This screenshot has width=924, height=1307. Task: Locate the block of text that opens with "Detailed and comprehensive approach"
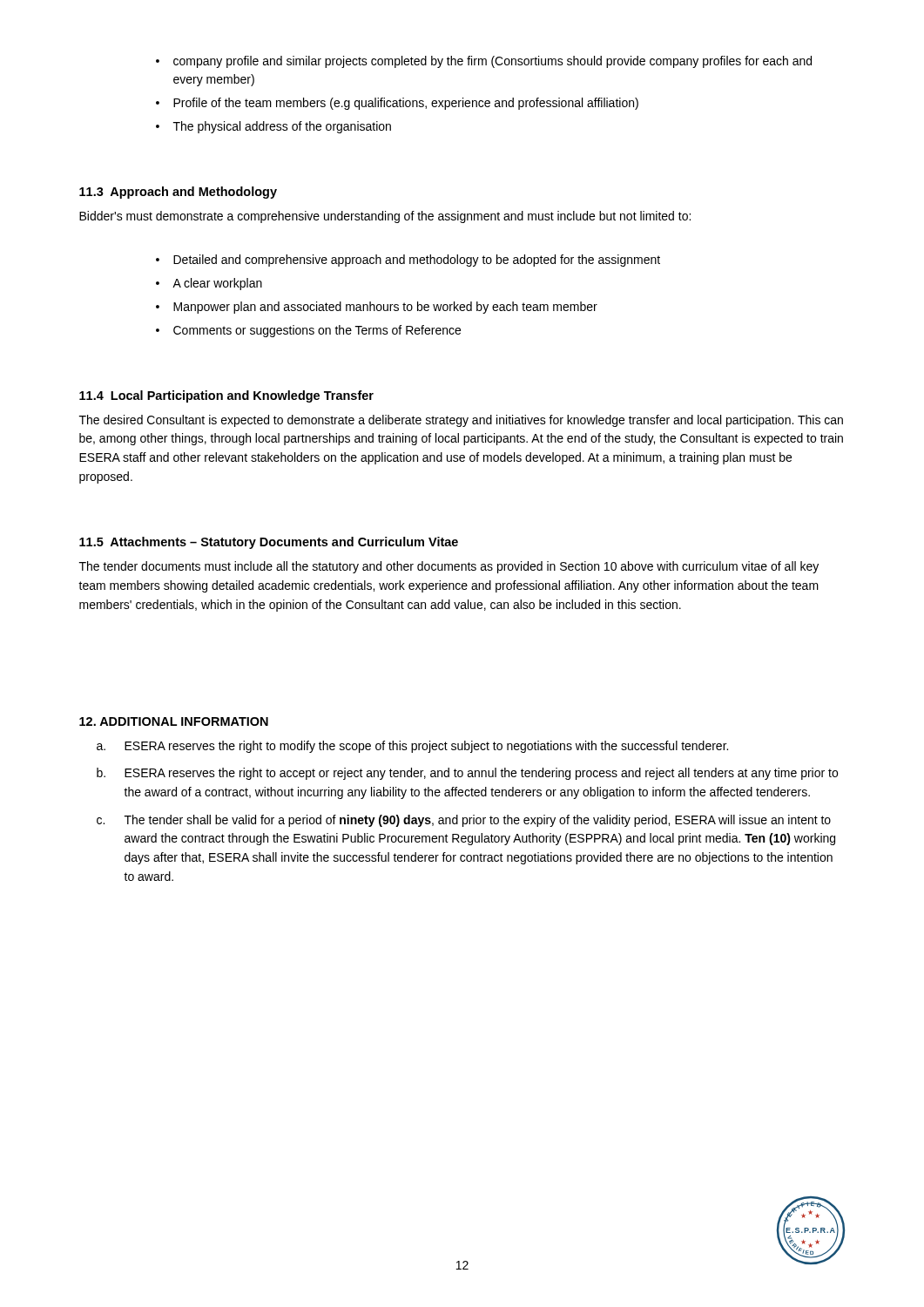click(497, 260)
